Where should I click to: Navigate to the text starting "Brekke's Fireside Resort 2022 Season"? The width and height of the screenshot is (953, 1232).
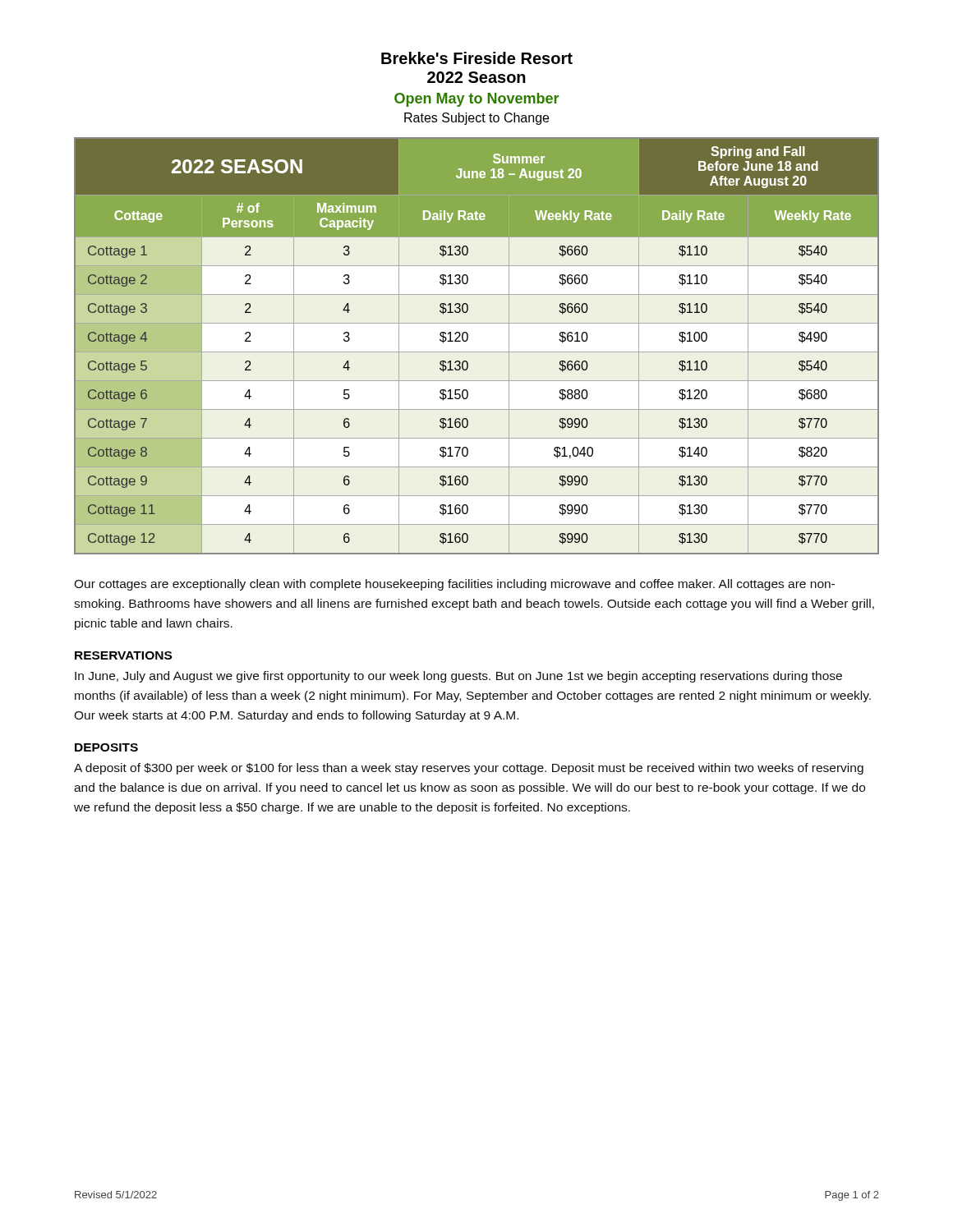[476, 68]
